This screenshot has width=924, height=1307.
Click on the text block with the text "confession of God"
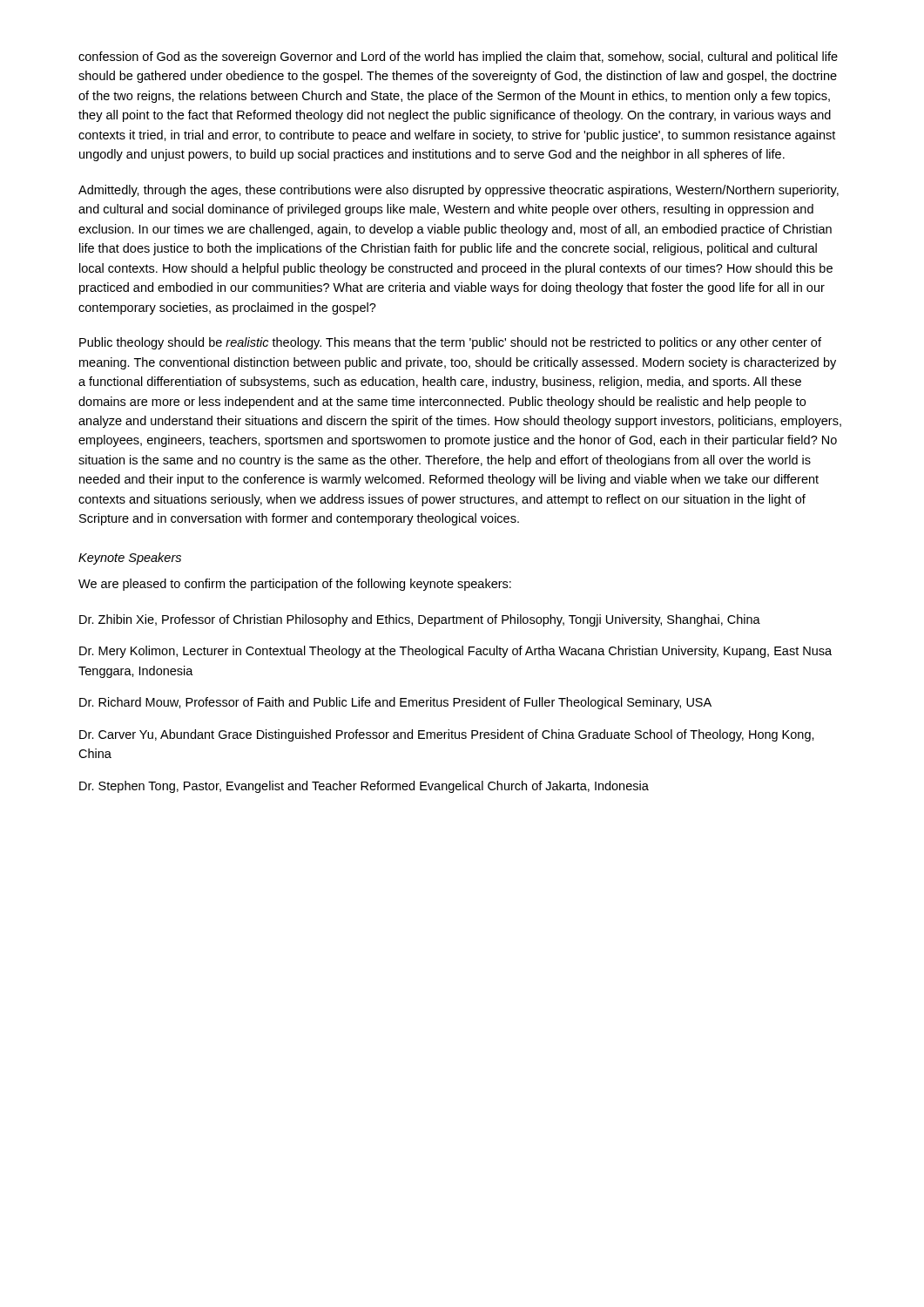pos(458,106)
